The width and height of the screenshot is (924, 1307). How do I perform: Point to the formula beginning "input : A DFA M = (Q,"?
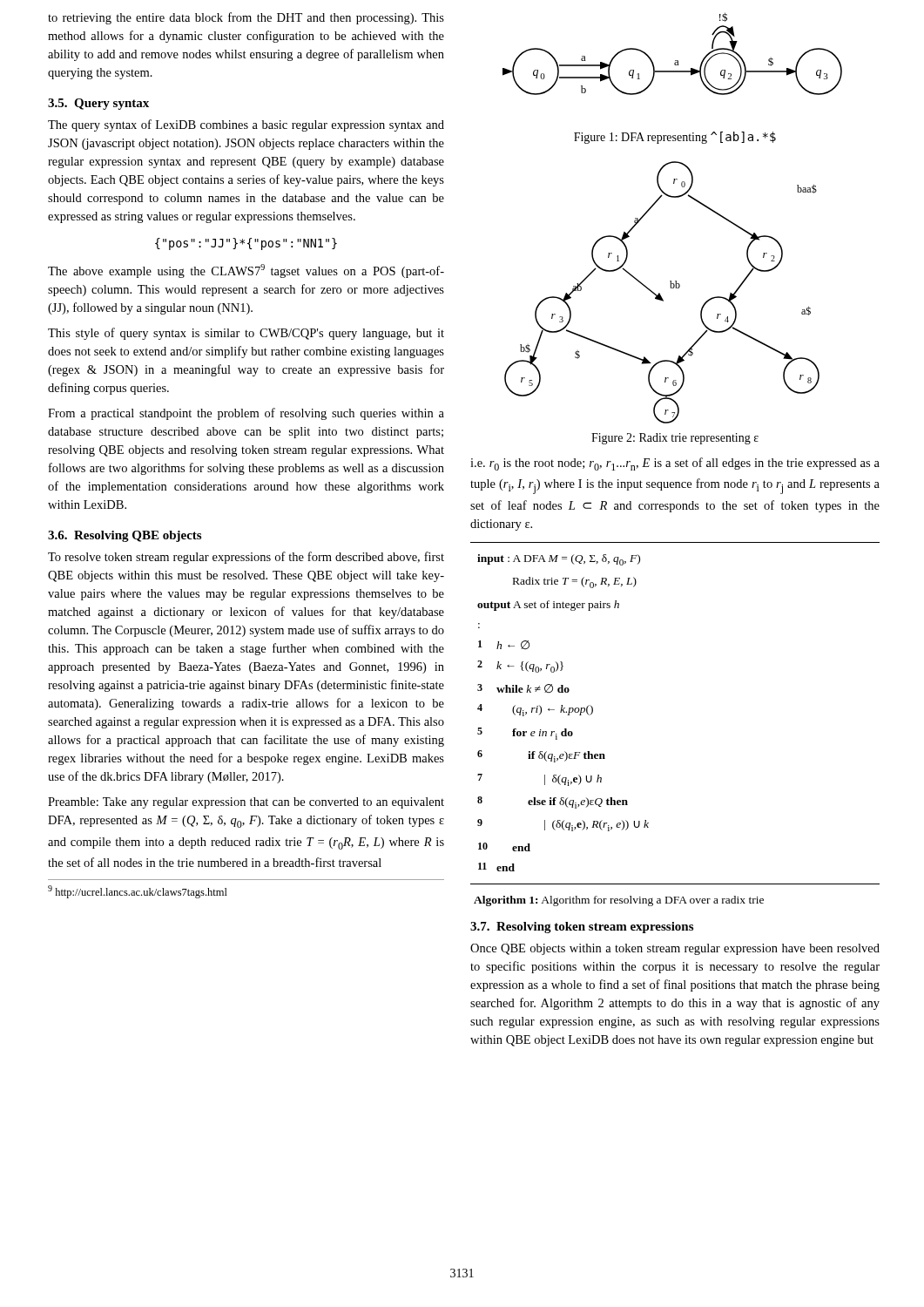pyautogui.click(x=559, y=560)
